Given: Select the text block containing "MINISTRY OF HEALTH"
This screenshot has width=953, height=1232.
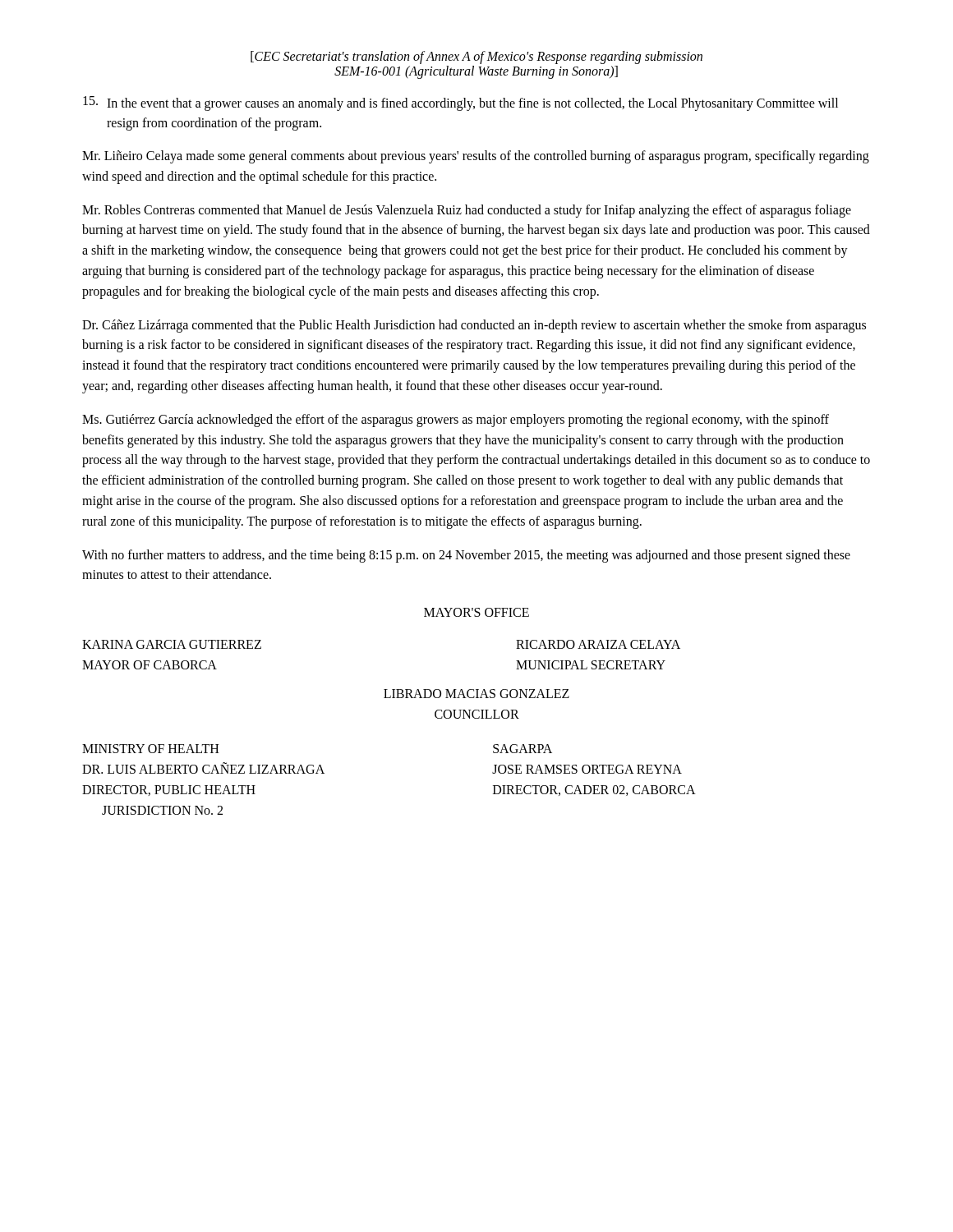Looking at the screenshot, I should [203, 779].
